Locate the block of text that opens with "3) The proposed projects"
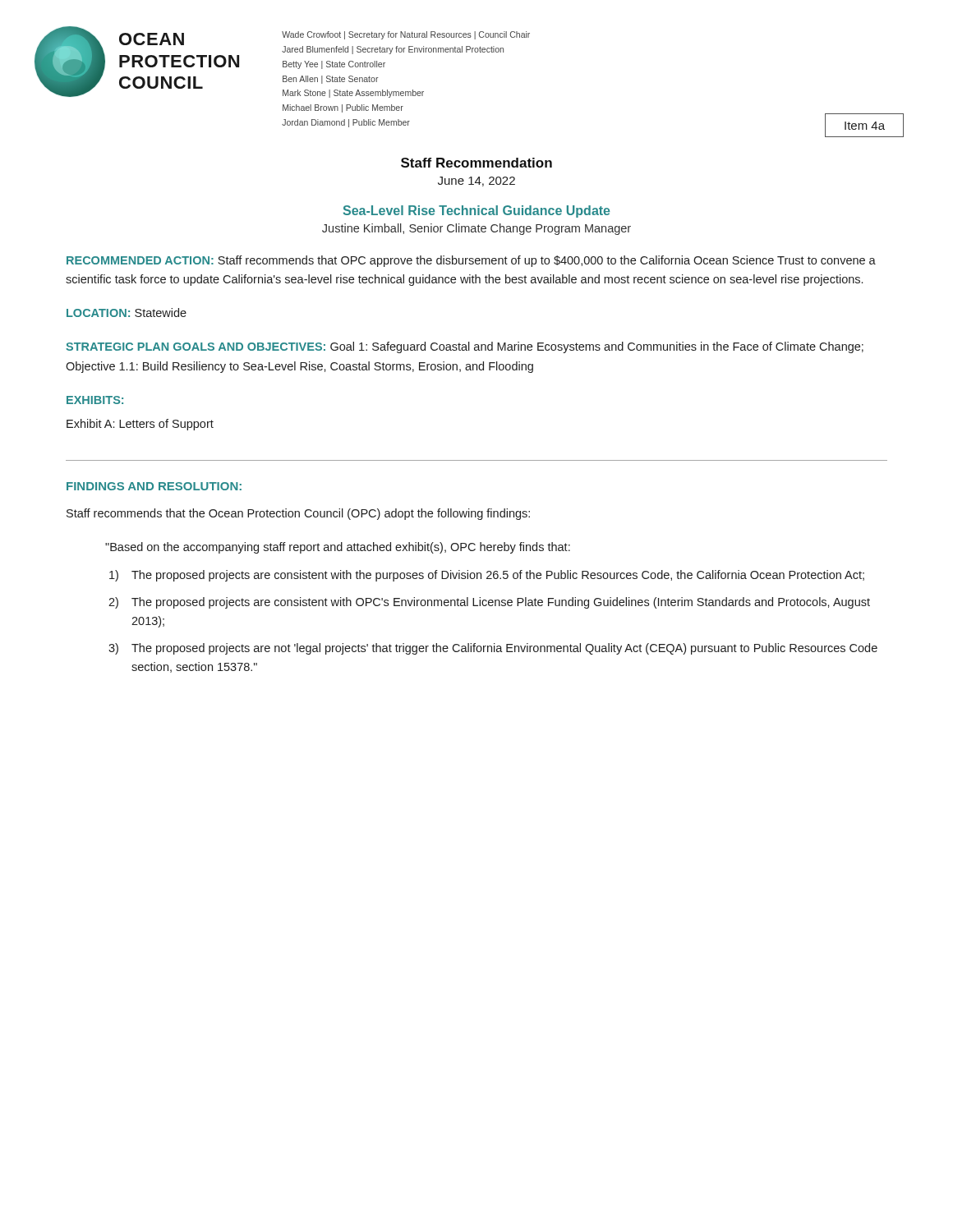The width and height of the screenshot is (953, 1232). 505,656
